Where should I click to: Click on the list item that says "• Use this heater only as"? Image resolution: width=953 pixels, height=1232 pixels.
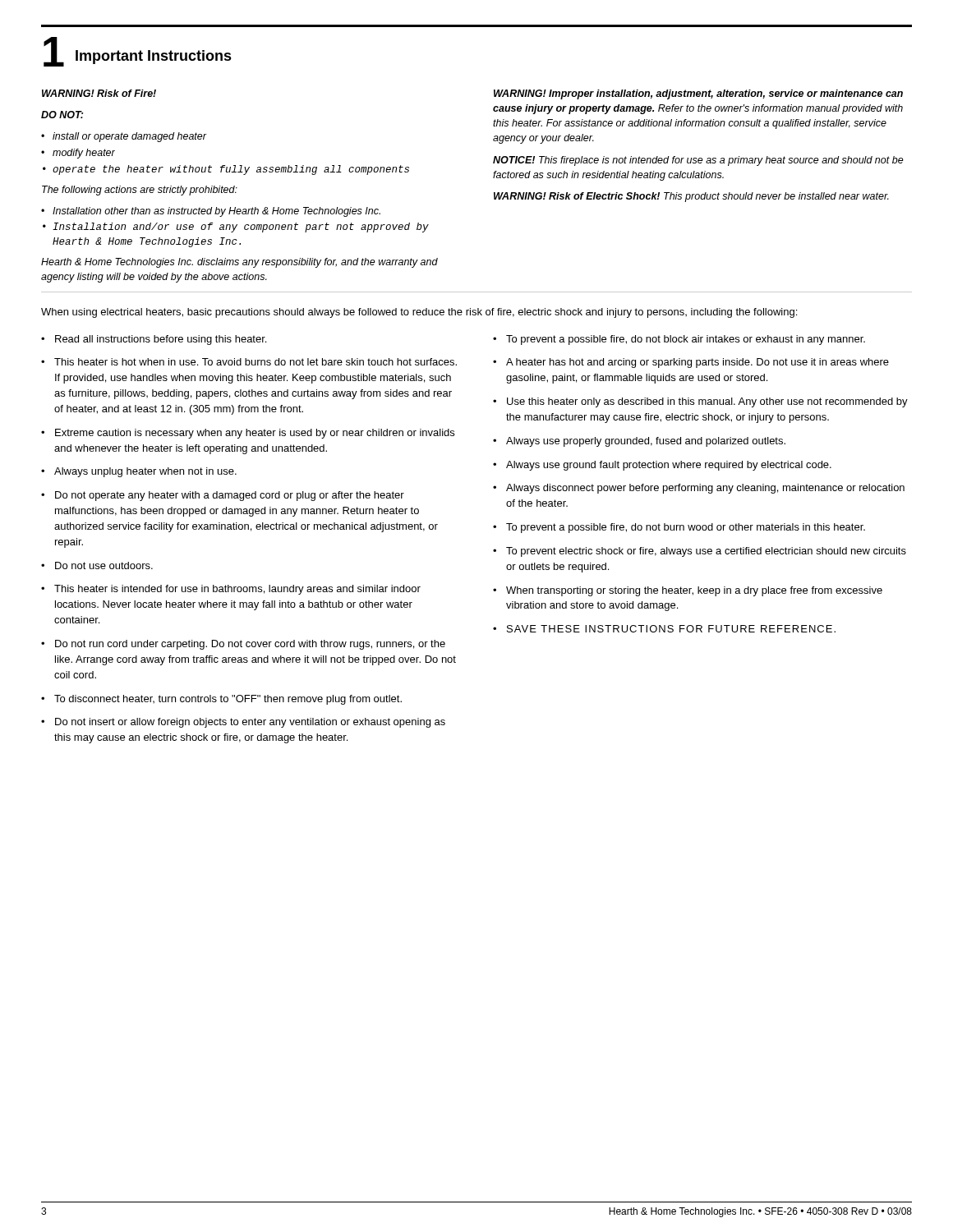(x=702, y=410)
